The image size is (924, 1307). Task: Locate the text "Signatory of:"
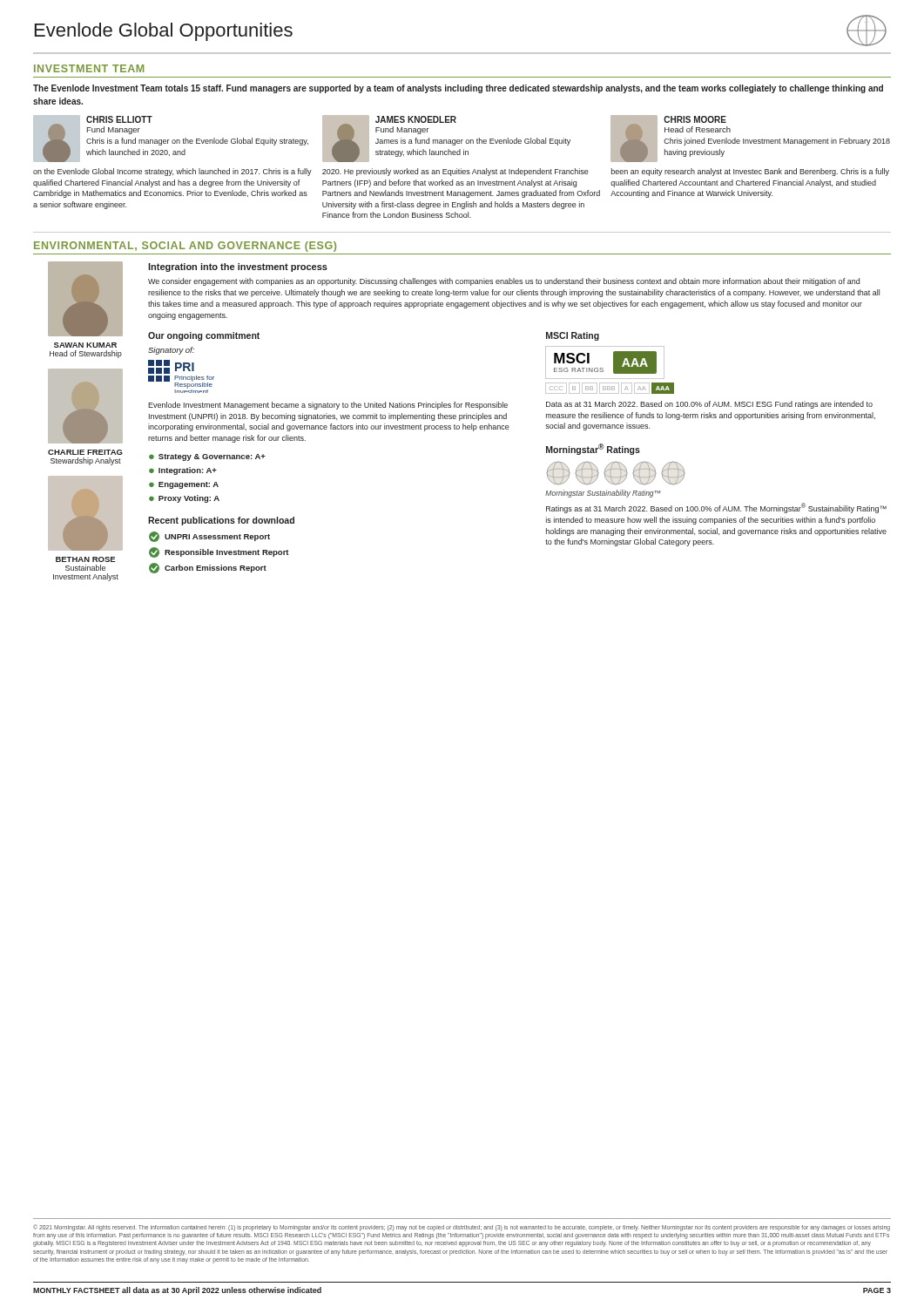pyautogui.click(x=171, y=350)
